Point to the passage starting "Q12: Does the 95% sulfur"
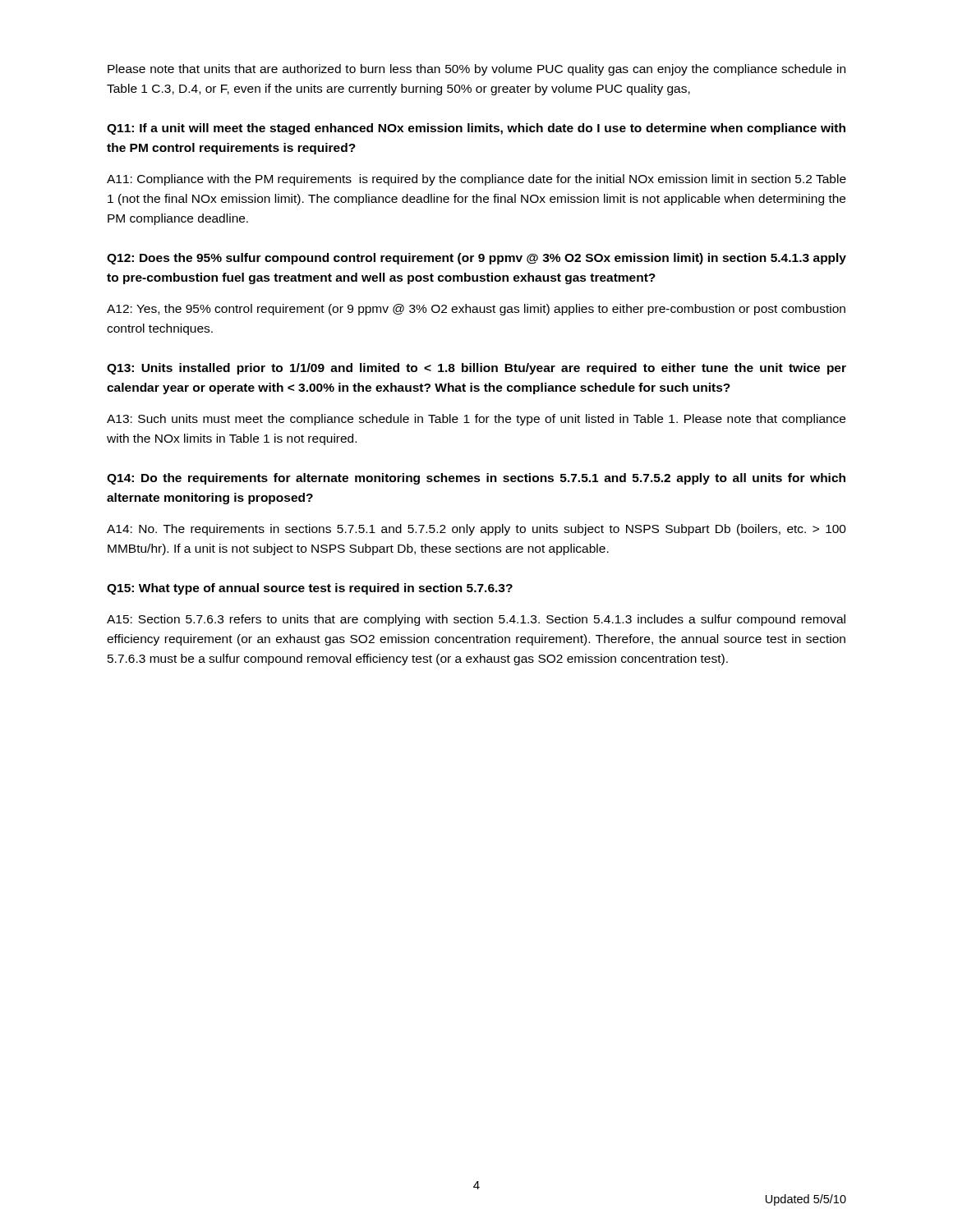The image size is (953, 1232). (x=476, y=267)
